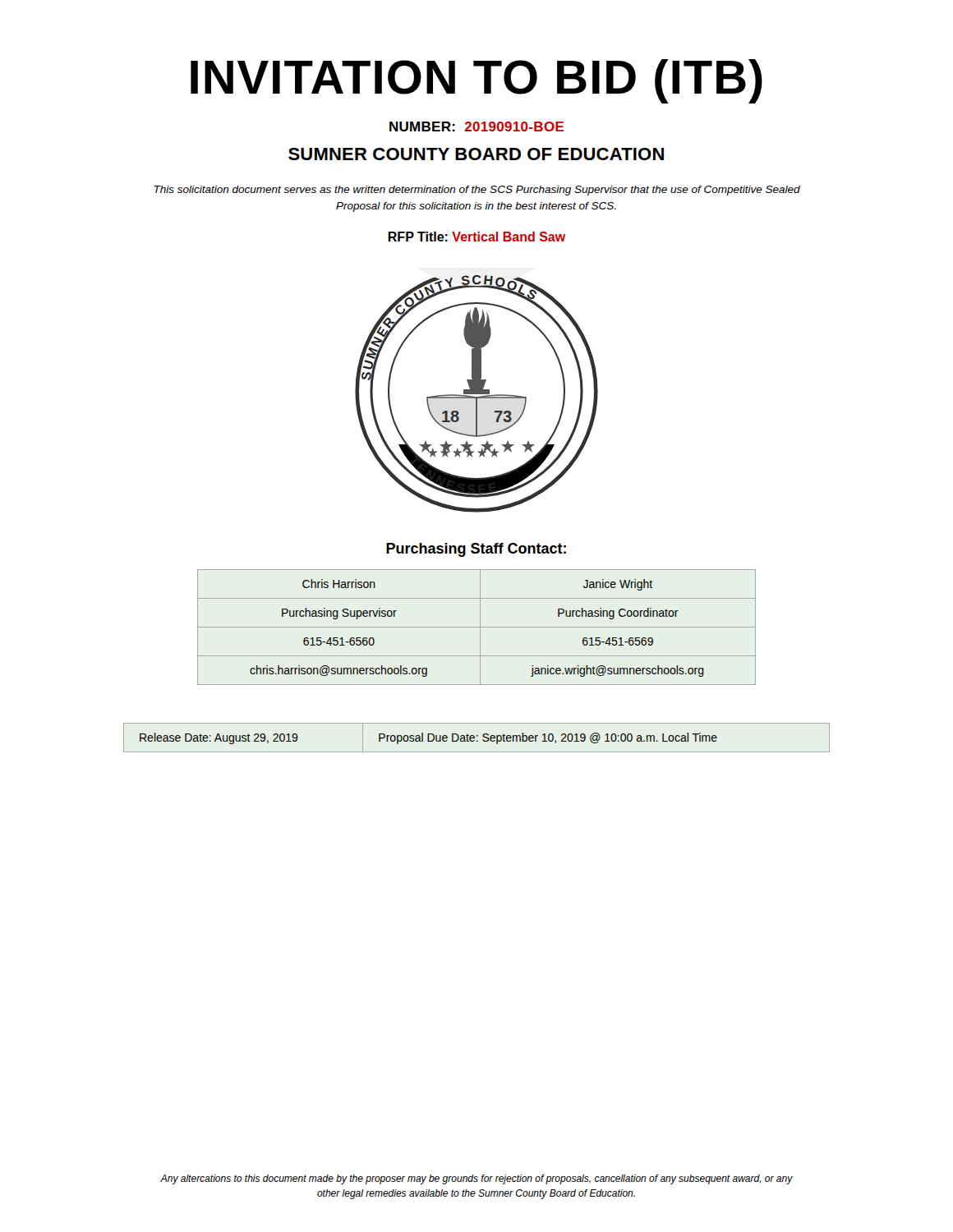Viewport: 953px width, 1232px height.
Task: Find the section header containing "Purchasing Staff Contact:"
Action: coord(476,548)
